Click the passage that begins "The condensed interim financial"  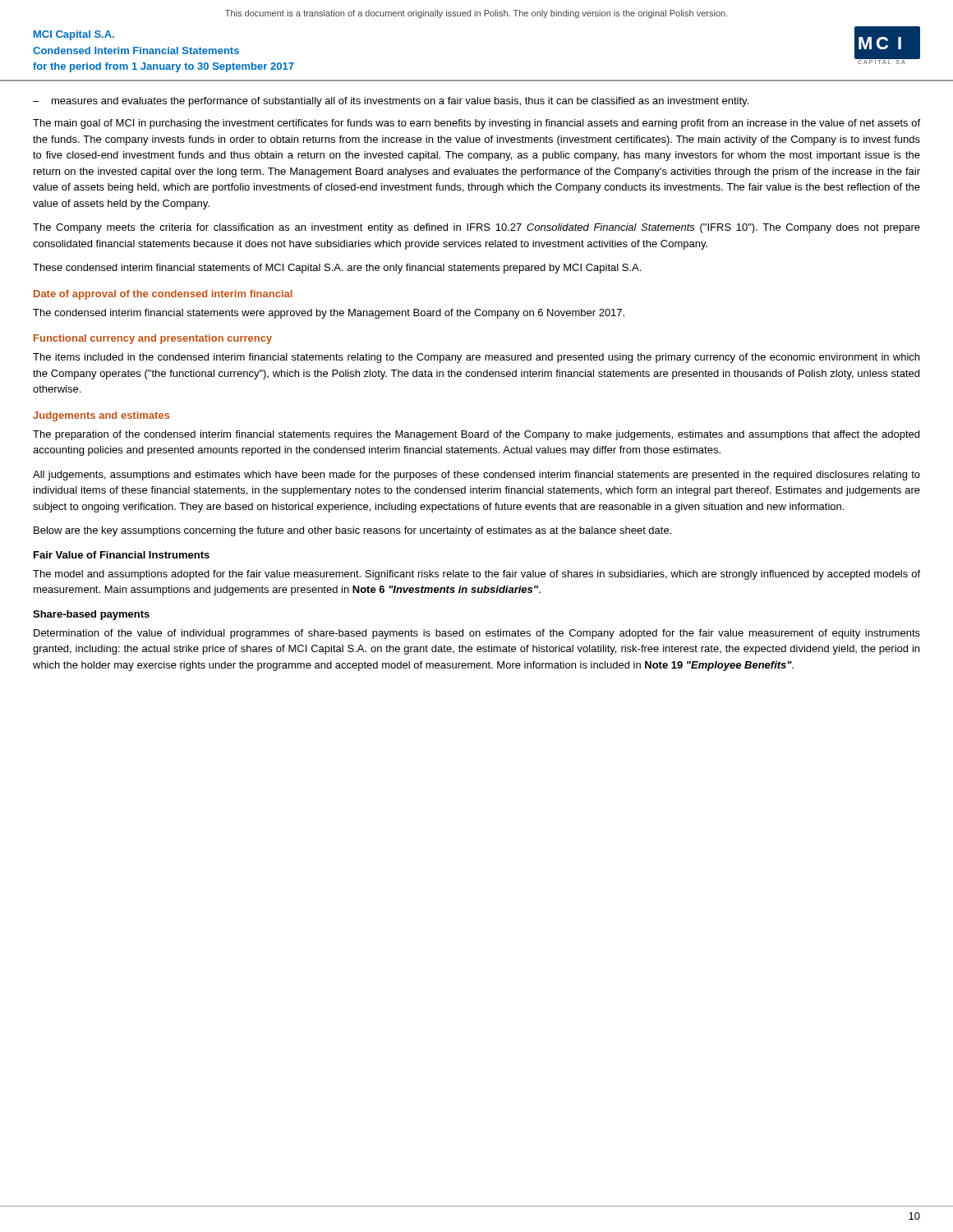coord(329,312)
